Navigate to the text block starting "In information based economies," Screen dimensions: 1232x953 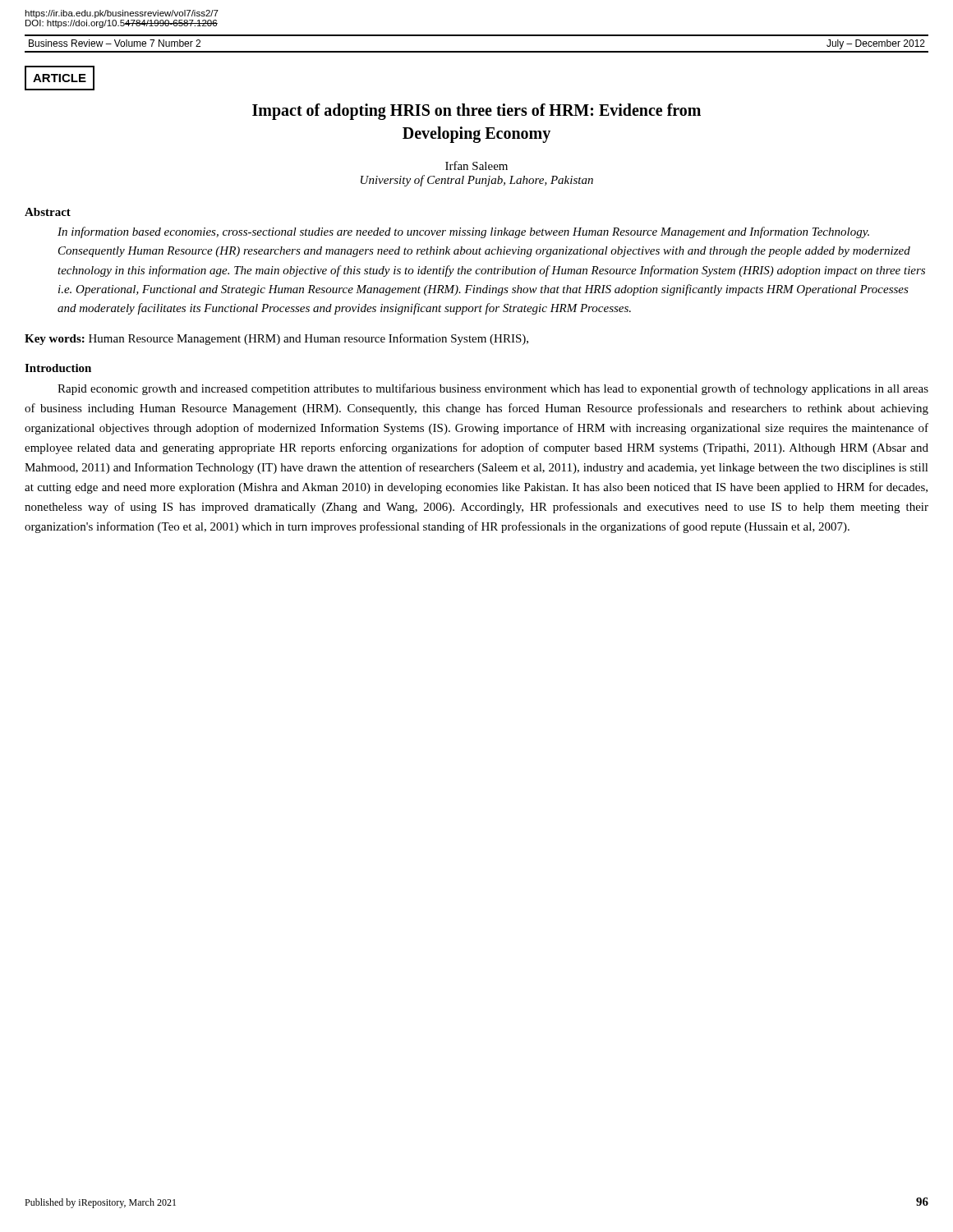pyautogui.click(x=492, y=270)
